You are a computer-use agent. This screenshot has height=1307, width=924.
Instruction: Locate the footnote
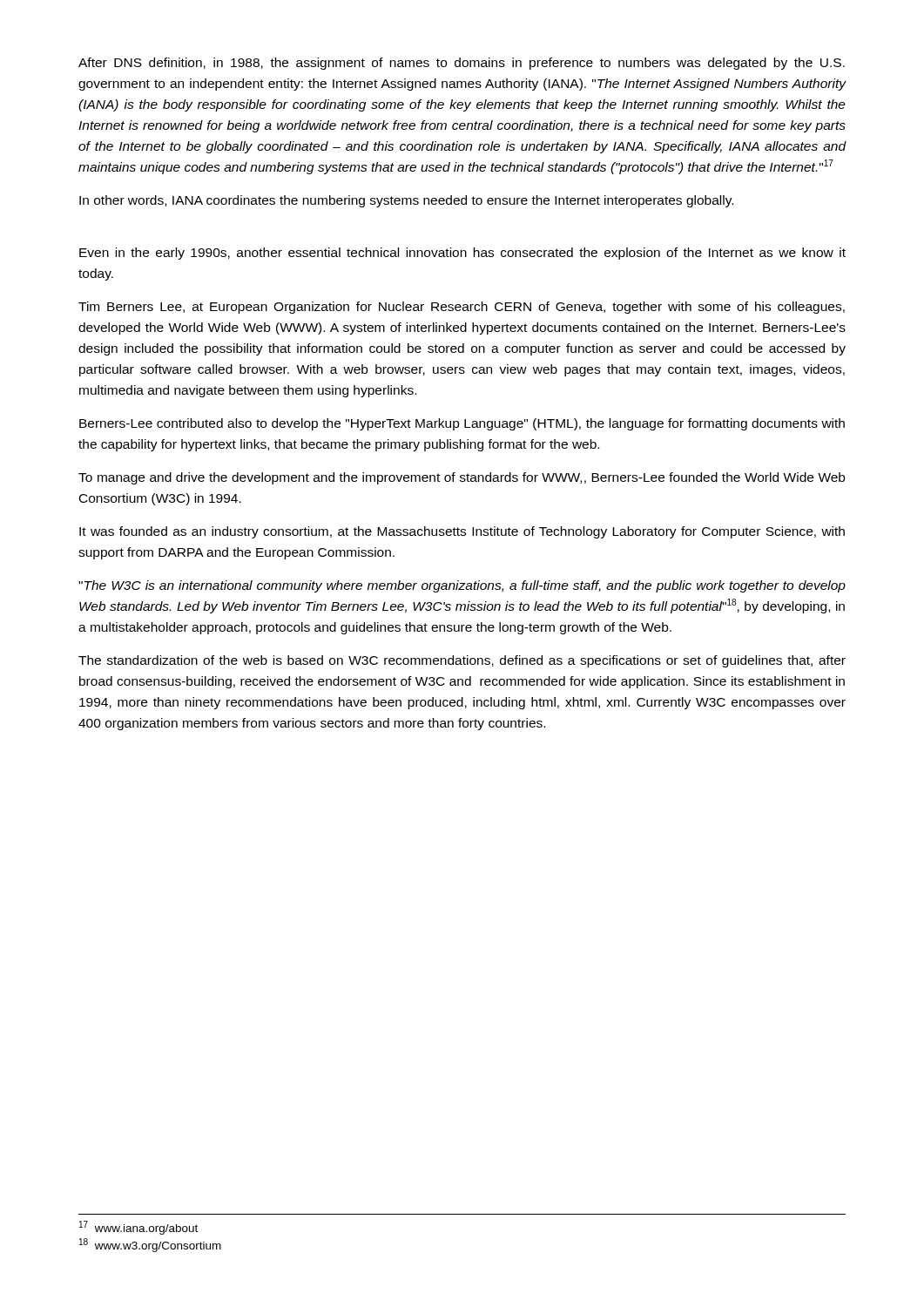click(x=462, y=1237)
